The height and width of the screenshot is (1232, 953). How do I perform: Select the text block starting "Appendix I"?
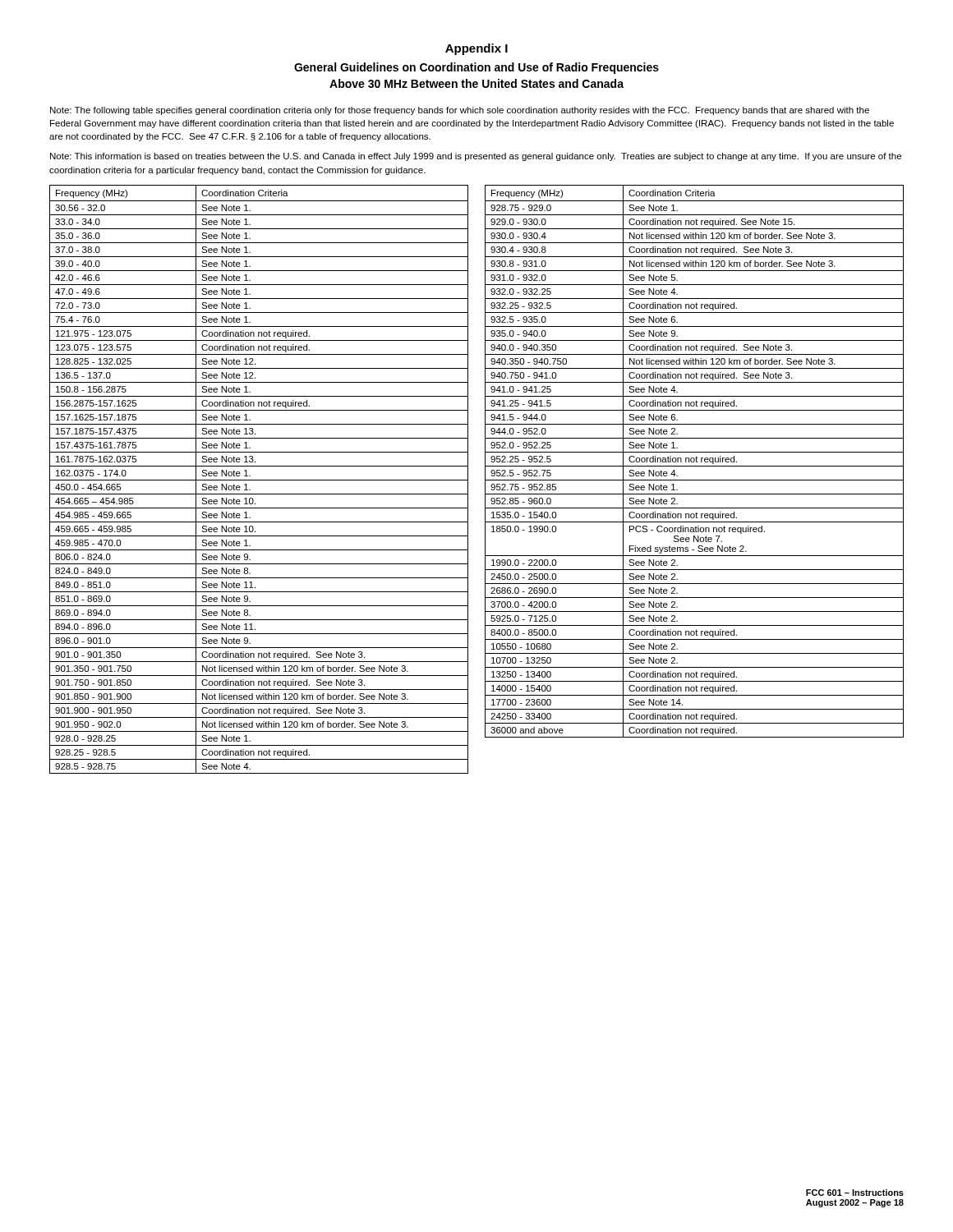pos(476,48)
